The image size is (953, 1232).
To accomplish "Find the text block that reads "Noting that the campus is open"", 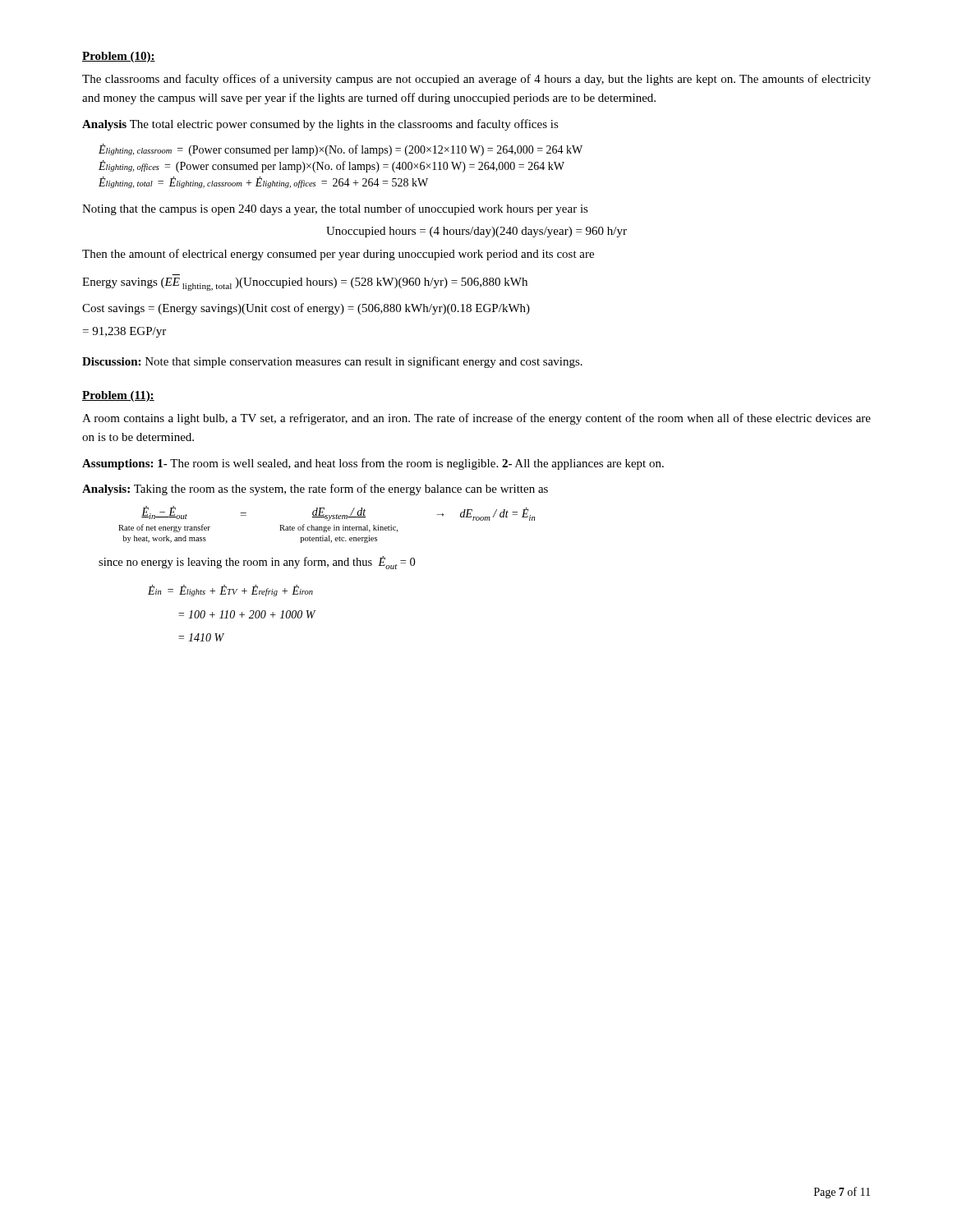I will coord(335,208).
